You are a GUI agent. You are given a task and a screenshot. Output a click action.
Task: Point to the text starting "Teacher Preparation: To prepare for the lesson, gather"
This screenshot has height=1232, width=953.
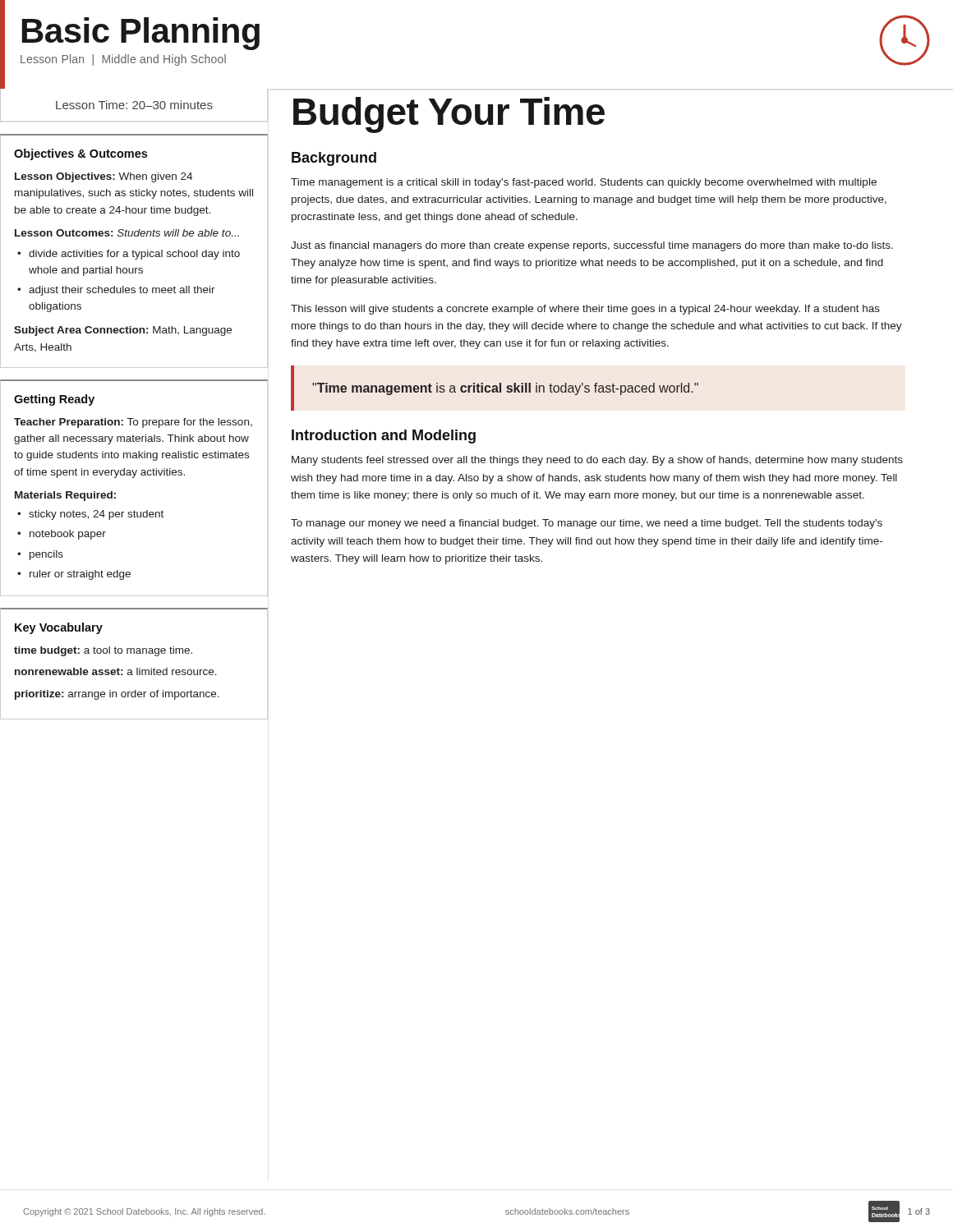tap(133, 447)
